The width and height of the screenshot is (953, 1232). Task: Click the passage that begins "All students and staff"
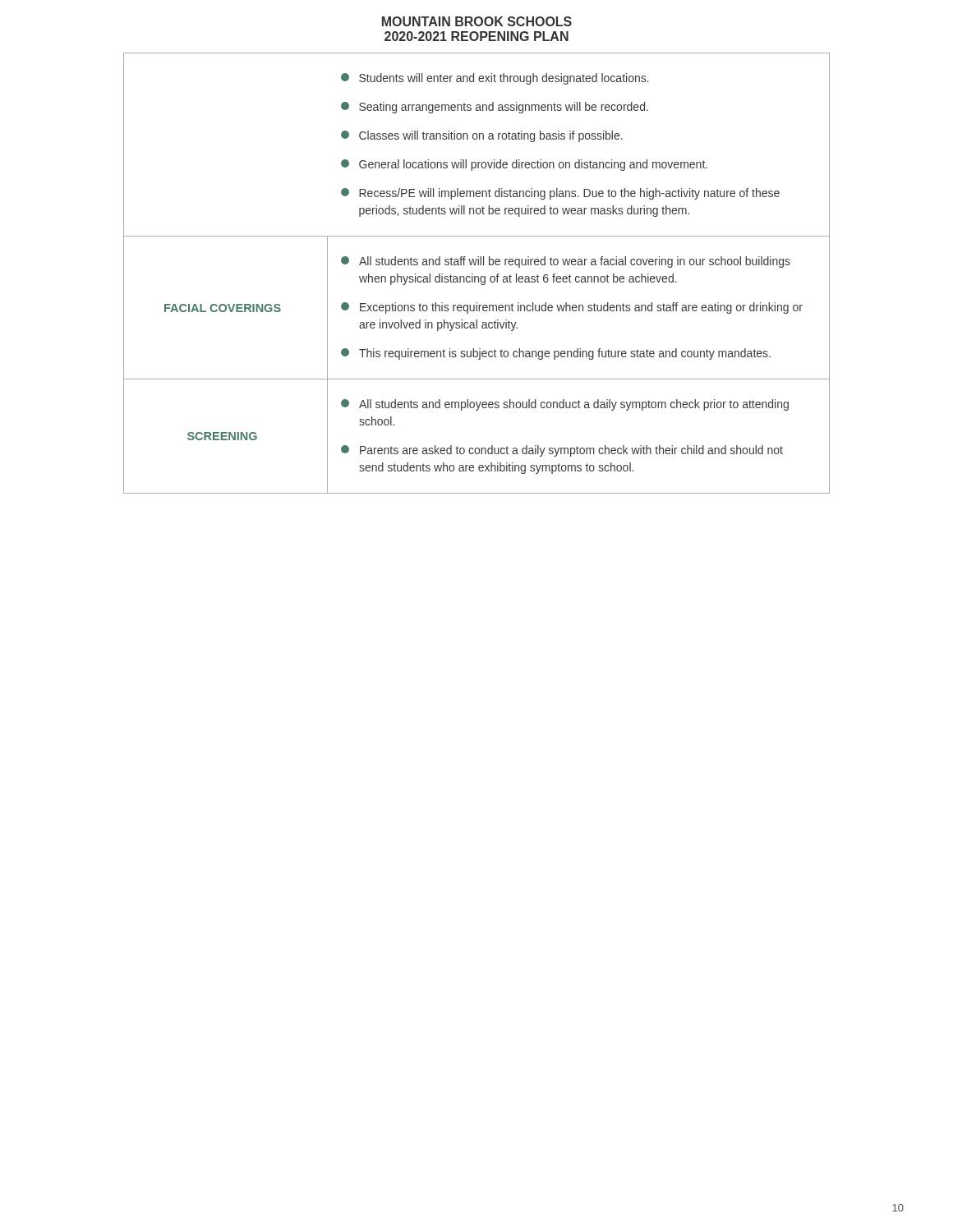coord(575,270)
